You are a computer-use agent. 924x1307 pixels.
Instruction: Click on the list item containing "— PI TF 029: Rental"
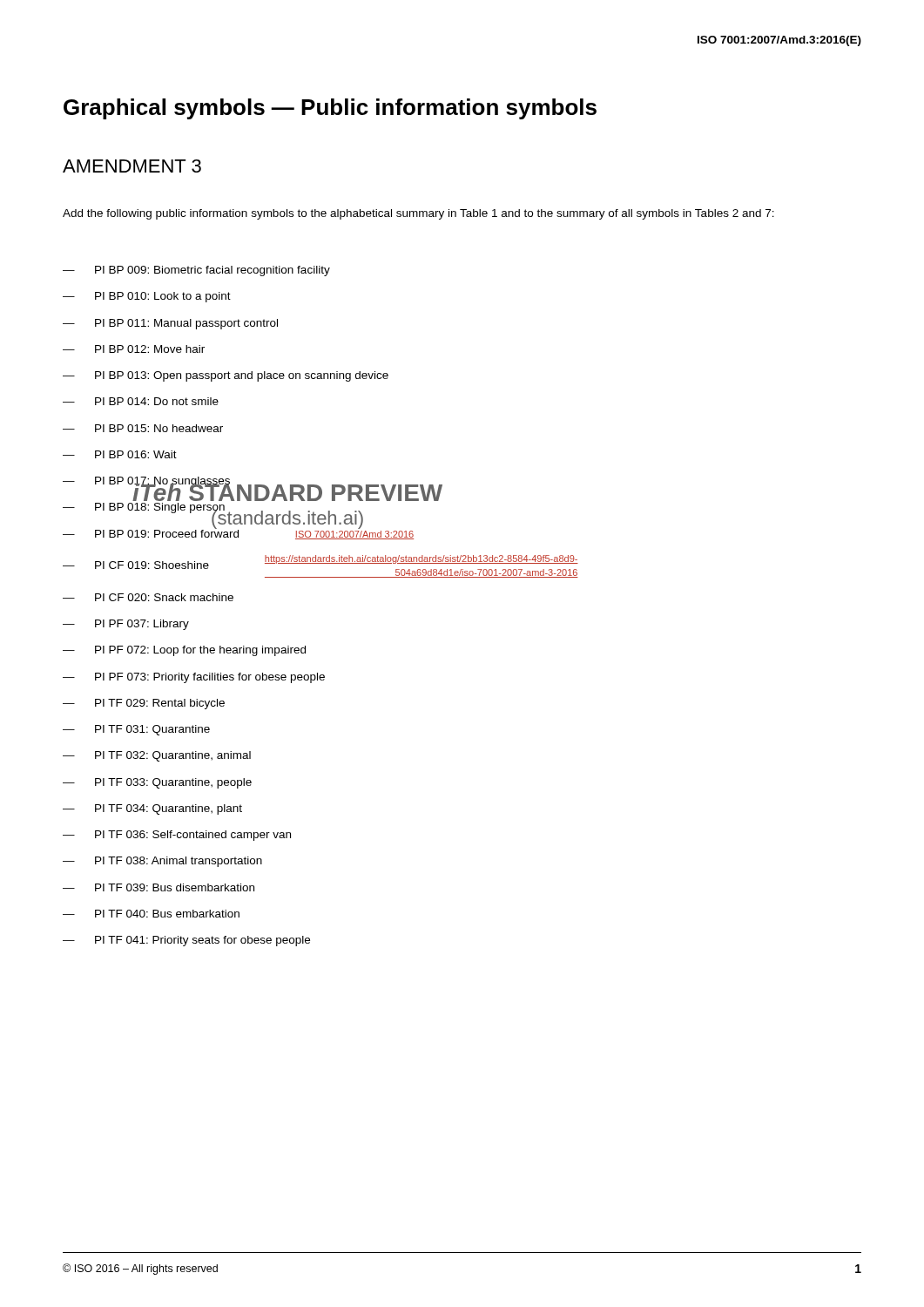click(144, 704)
